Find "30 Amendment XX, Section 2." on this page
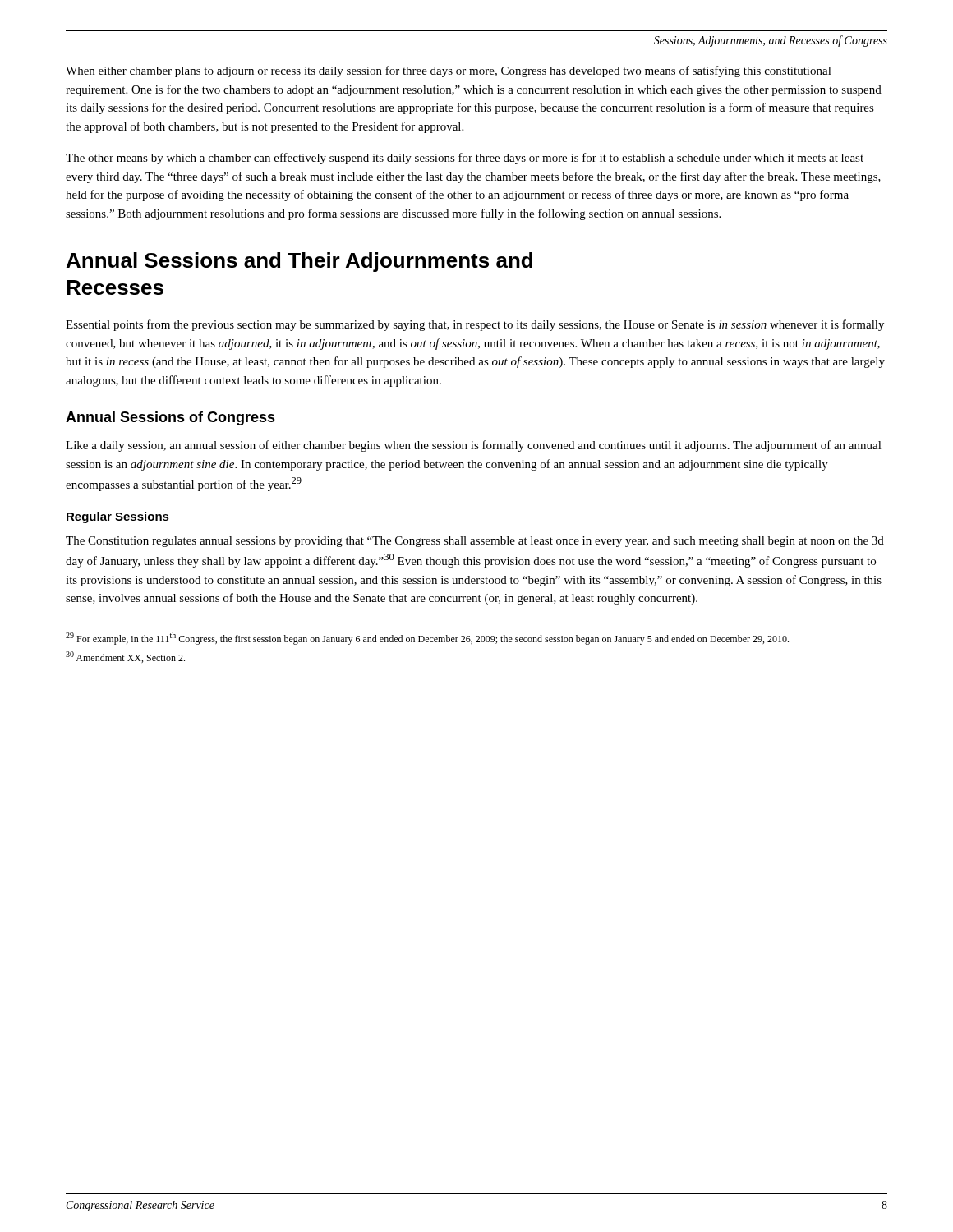This screenshot has width=953, height=1232. pos(126,657)
